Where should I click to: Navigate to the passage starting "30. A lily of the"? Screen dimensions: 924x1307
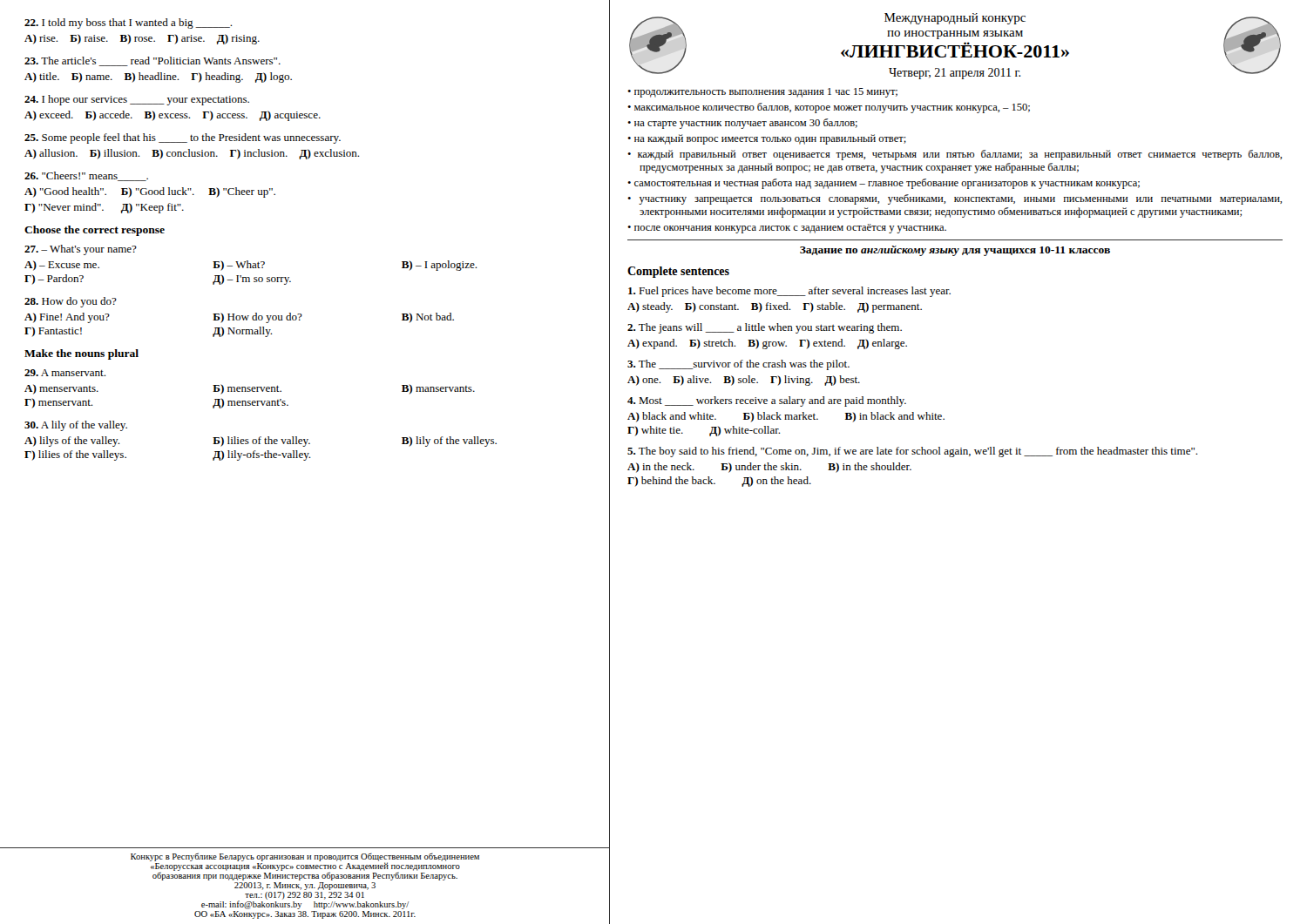307,440
